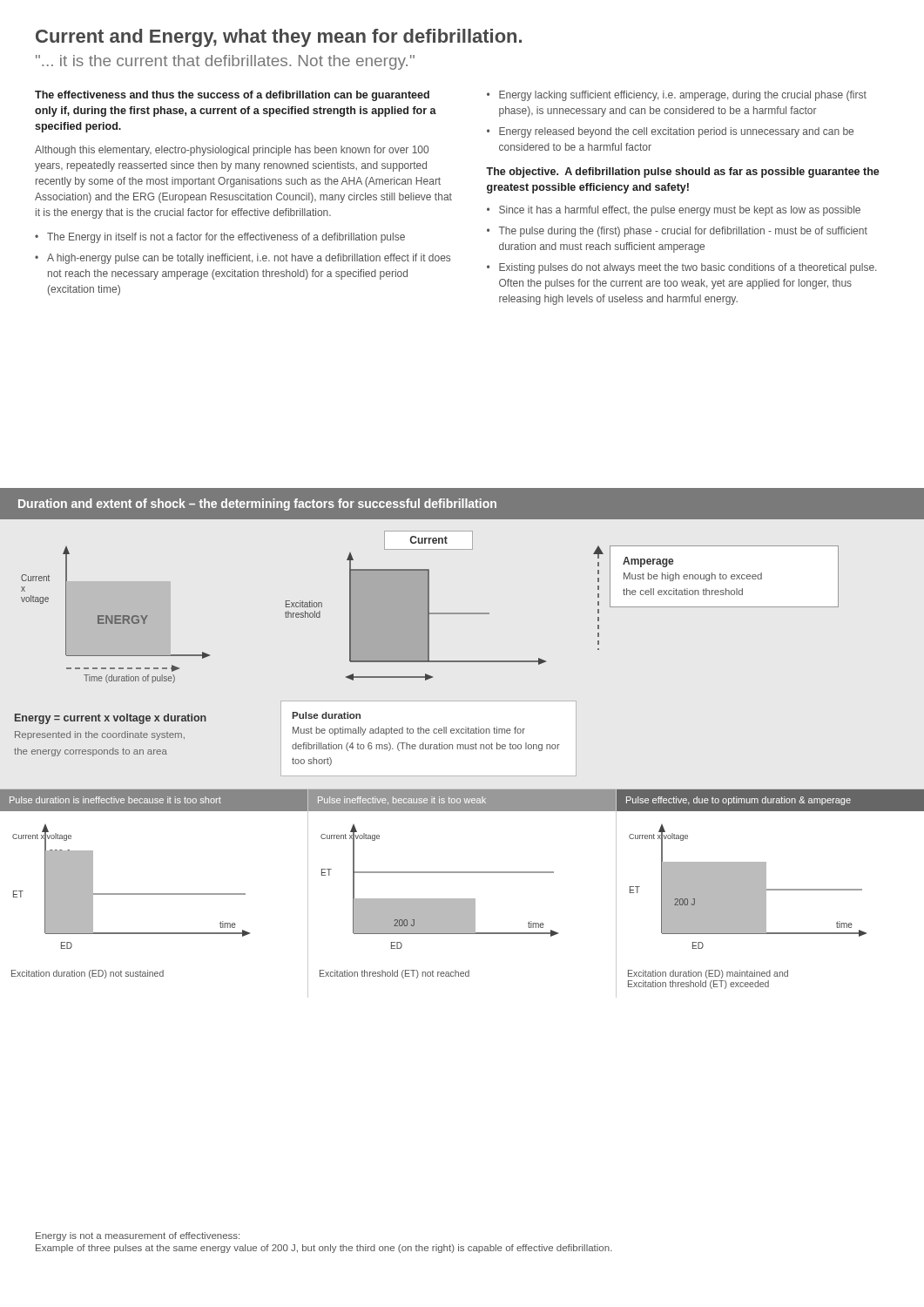
Task: Find the section header on this page that starts "Duration and extent"
Action: (x=257, y=504)
